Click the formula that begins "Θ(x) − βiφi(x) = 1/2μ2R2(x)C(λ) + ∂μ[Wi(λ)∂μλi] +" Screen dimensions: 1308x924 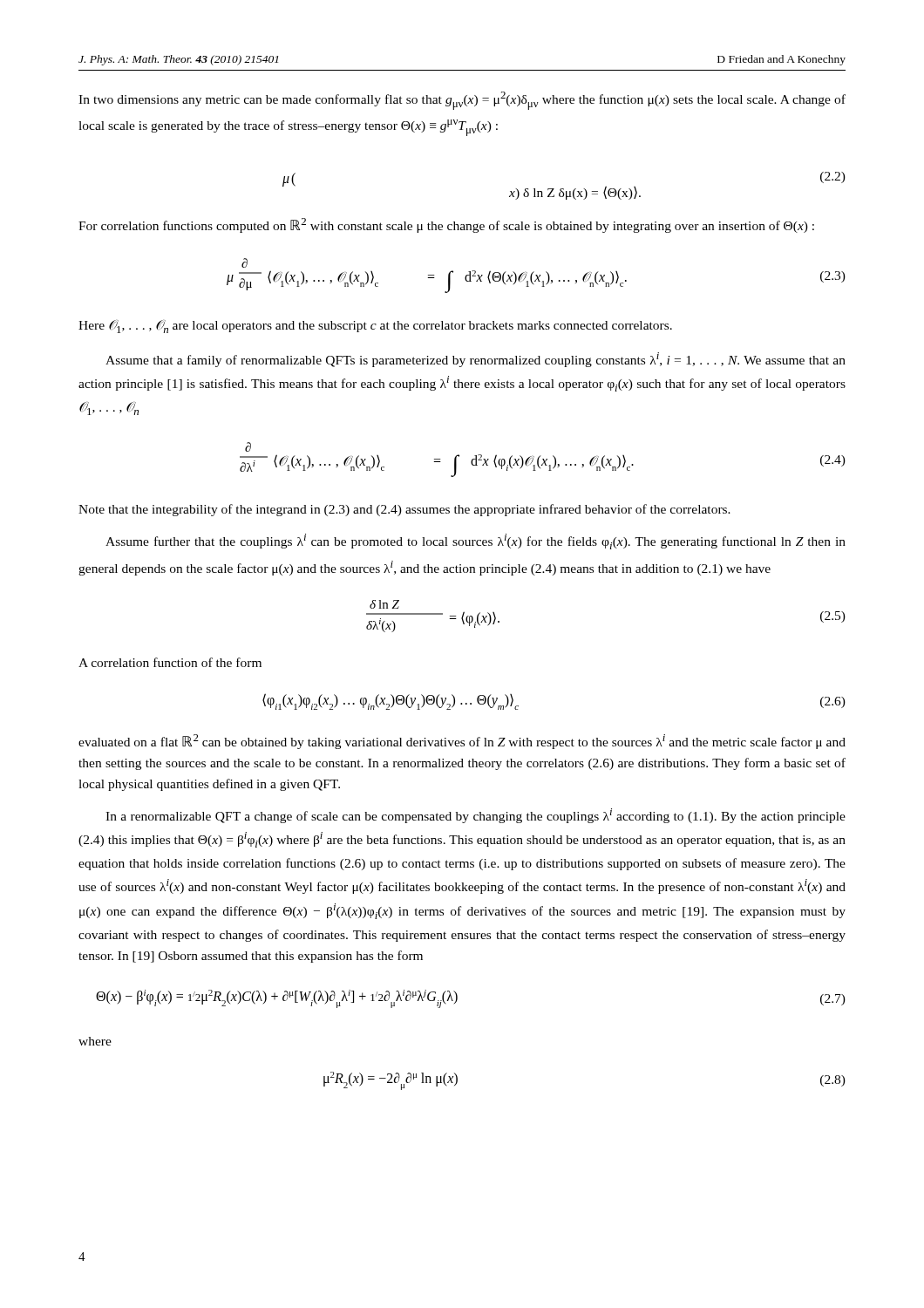[x=462, y=998]
